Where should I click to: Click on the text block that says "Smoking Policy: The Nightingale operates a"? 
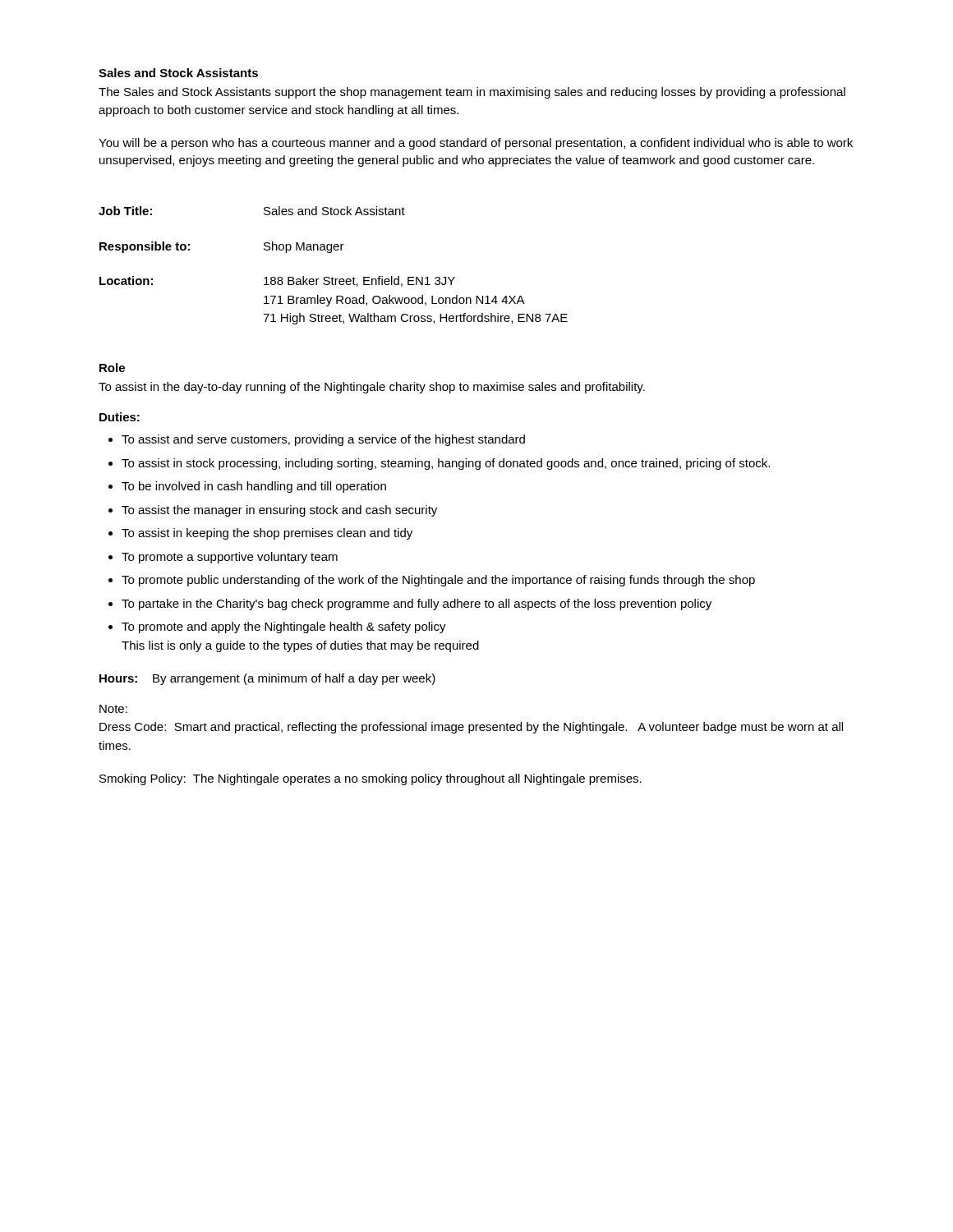370,778
